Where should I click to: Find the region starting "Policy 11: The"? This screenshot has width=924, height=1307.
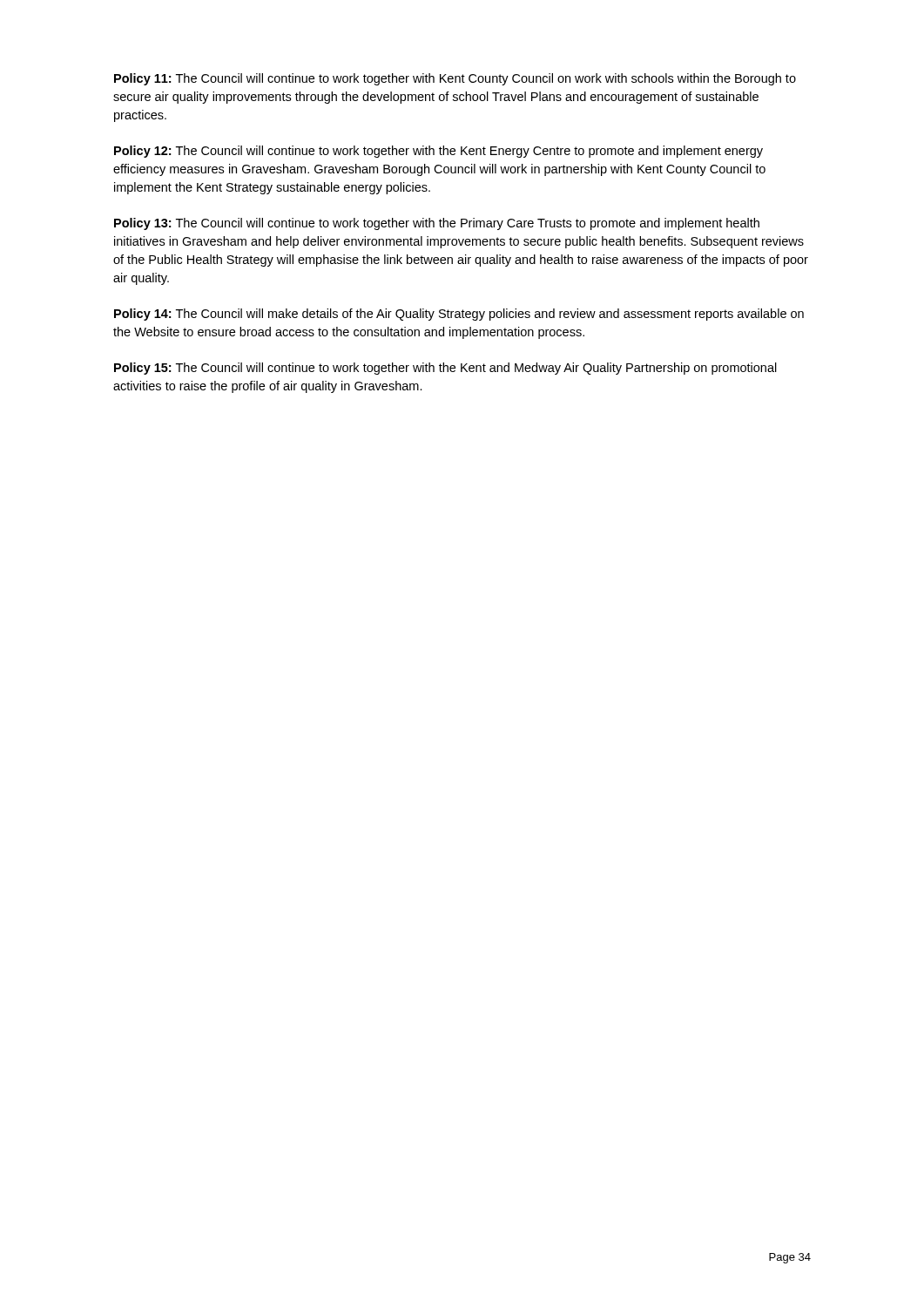pos(455,97)
